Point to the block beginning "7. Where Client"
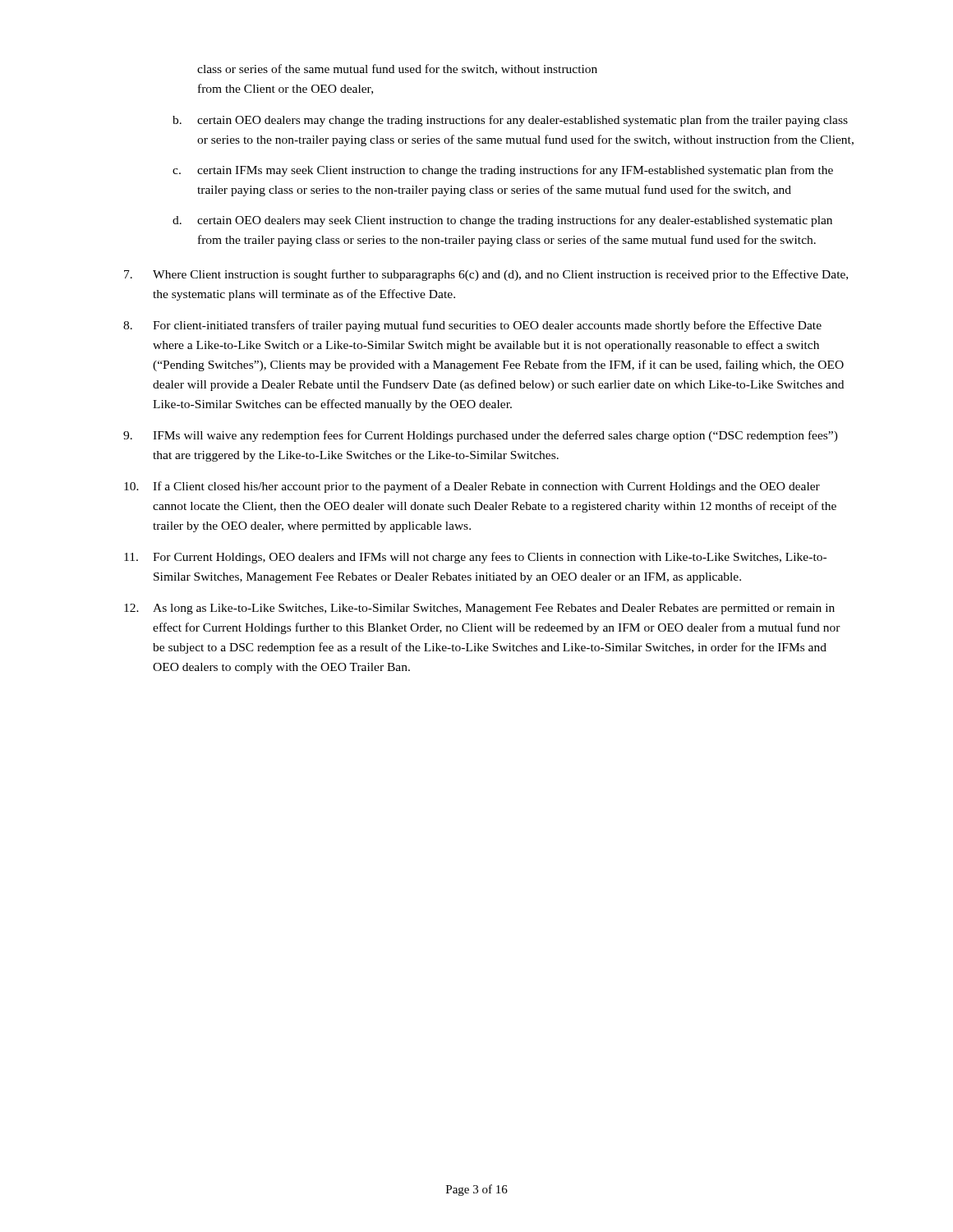The width and height of the screenshot is (953, 1232). [489, 284]
